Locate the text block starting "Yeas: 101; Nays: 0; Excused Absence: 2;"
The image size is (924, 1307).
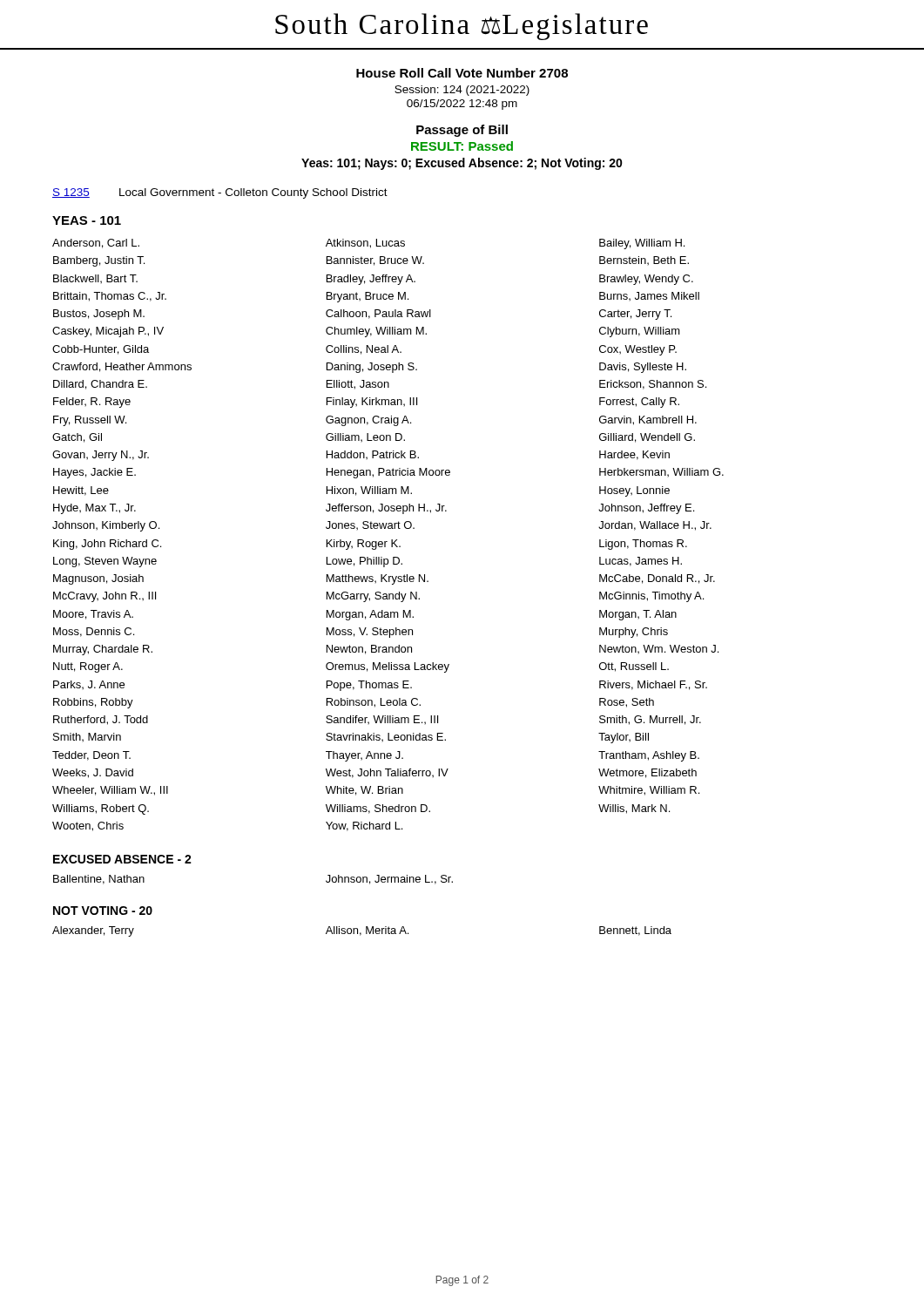tap(462, 163)
